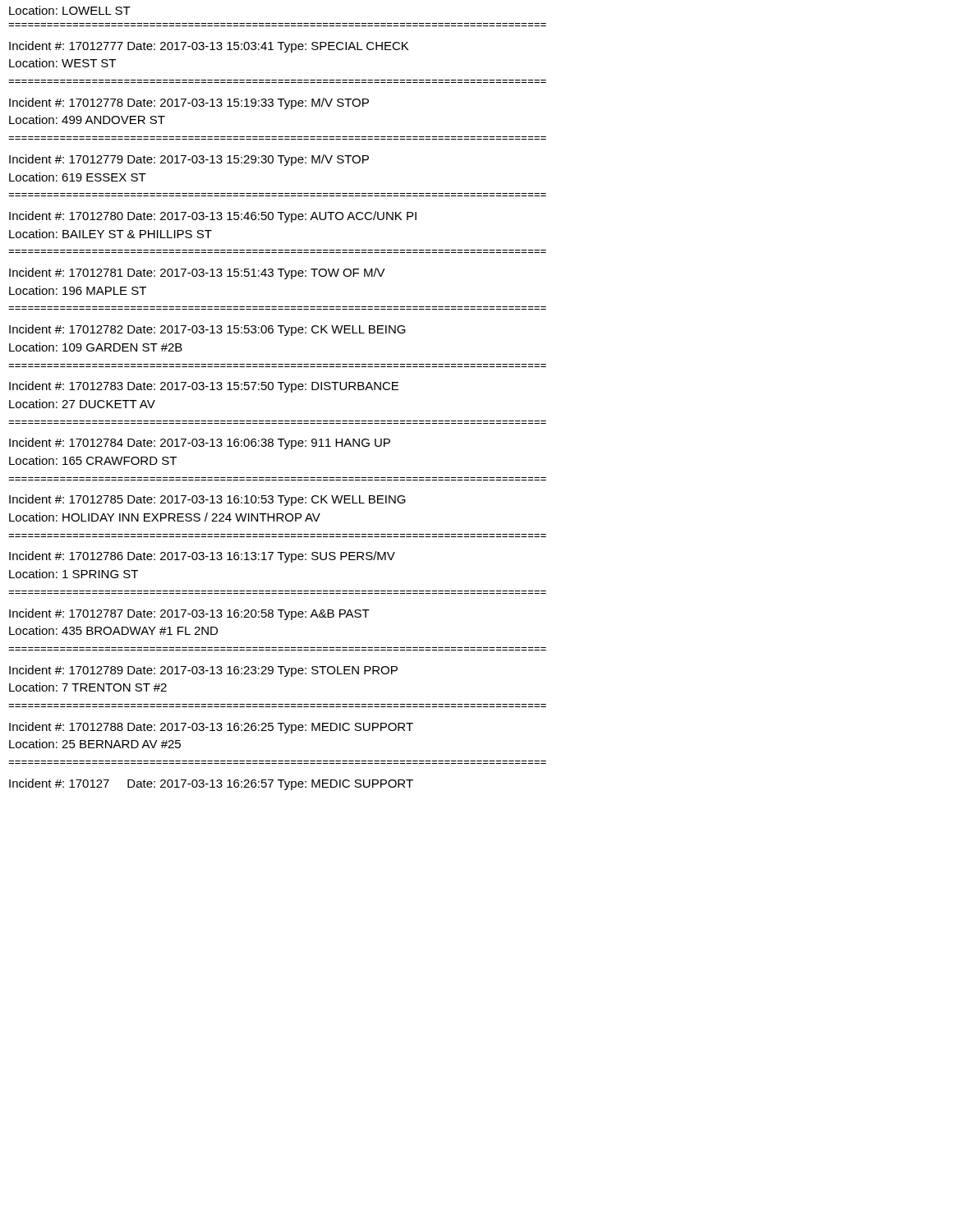
Task: Click the passage that begins "Incident #: 17012788 Date: 2017-03-13 16:26:25 Type:"
Action: click(x=211, y=735)
